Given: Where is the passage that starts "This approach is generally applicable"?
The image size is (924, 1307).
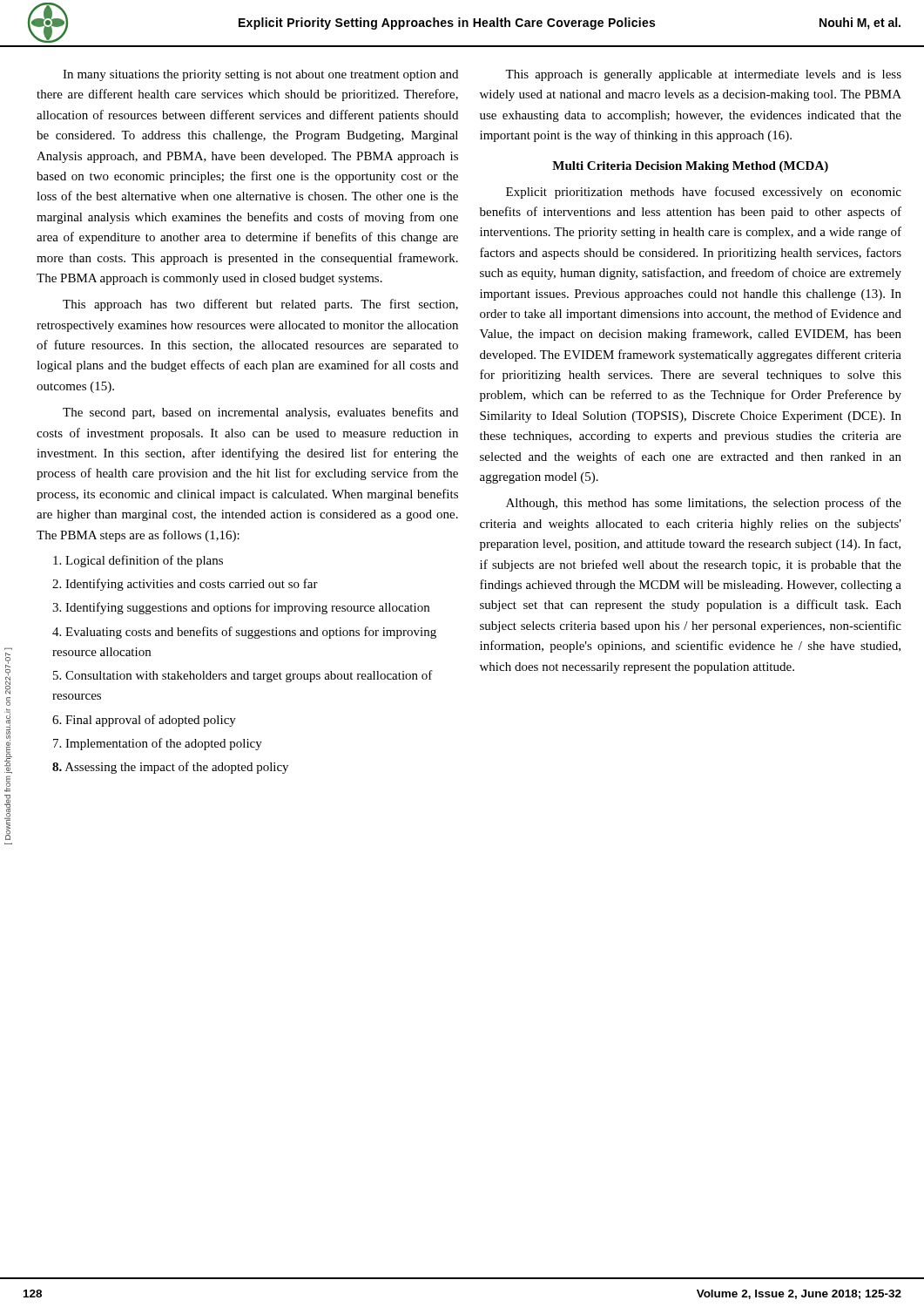Looking at the screenshot, I should pos(690,105).
